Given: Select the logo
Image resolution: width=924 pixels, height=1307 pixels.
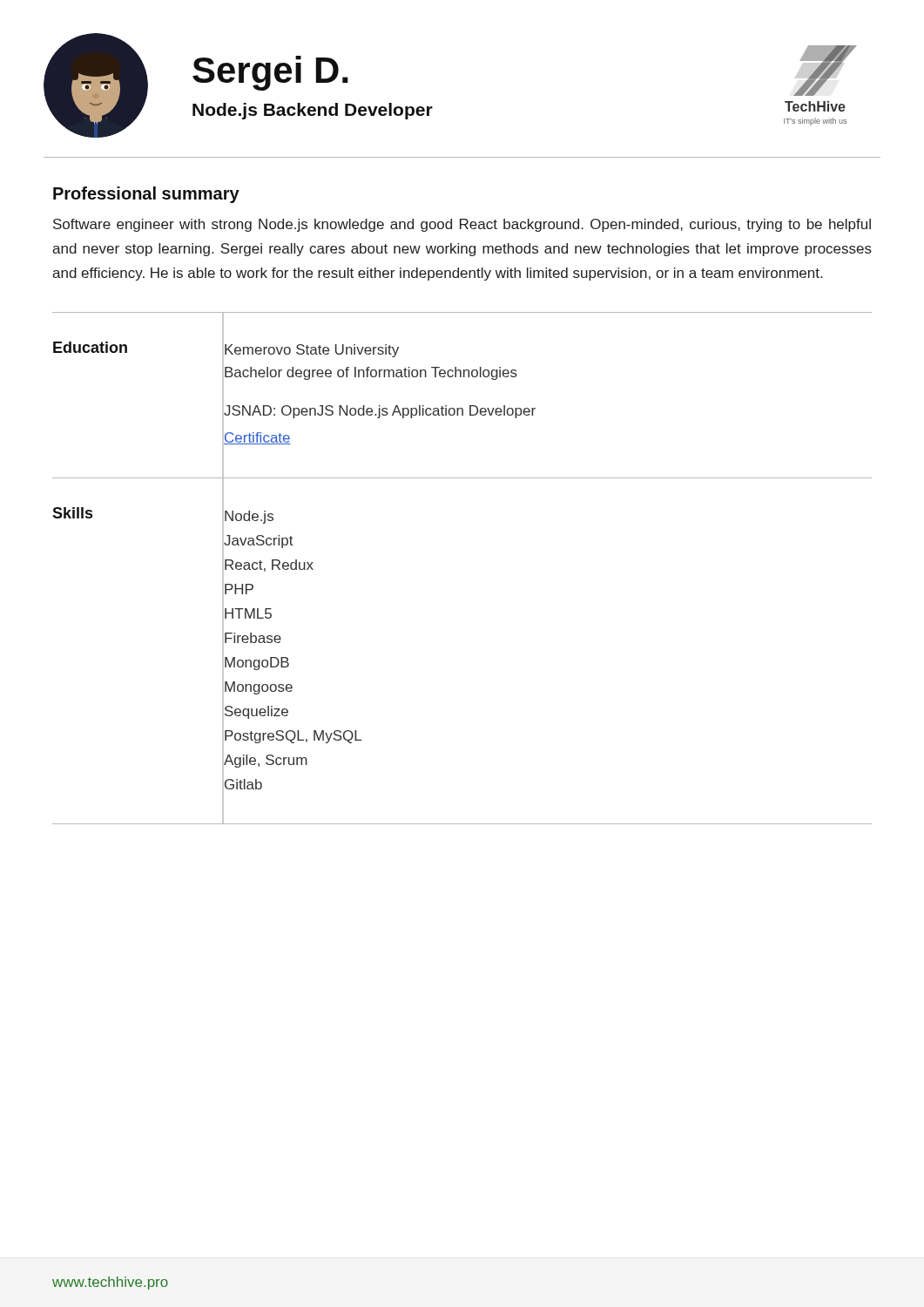Looking at the screenshot, I should 819,85.
